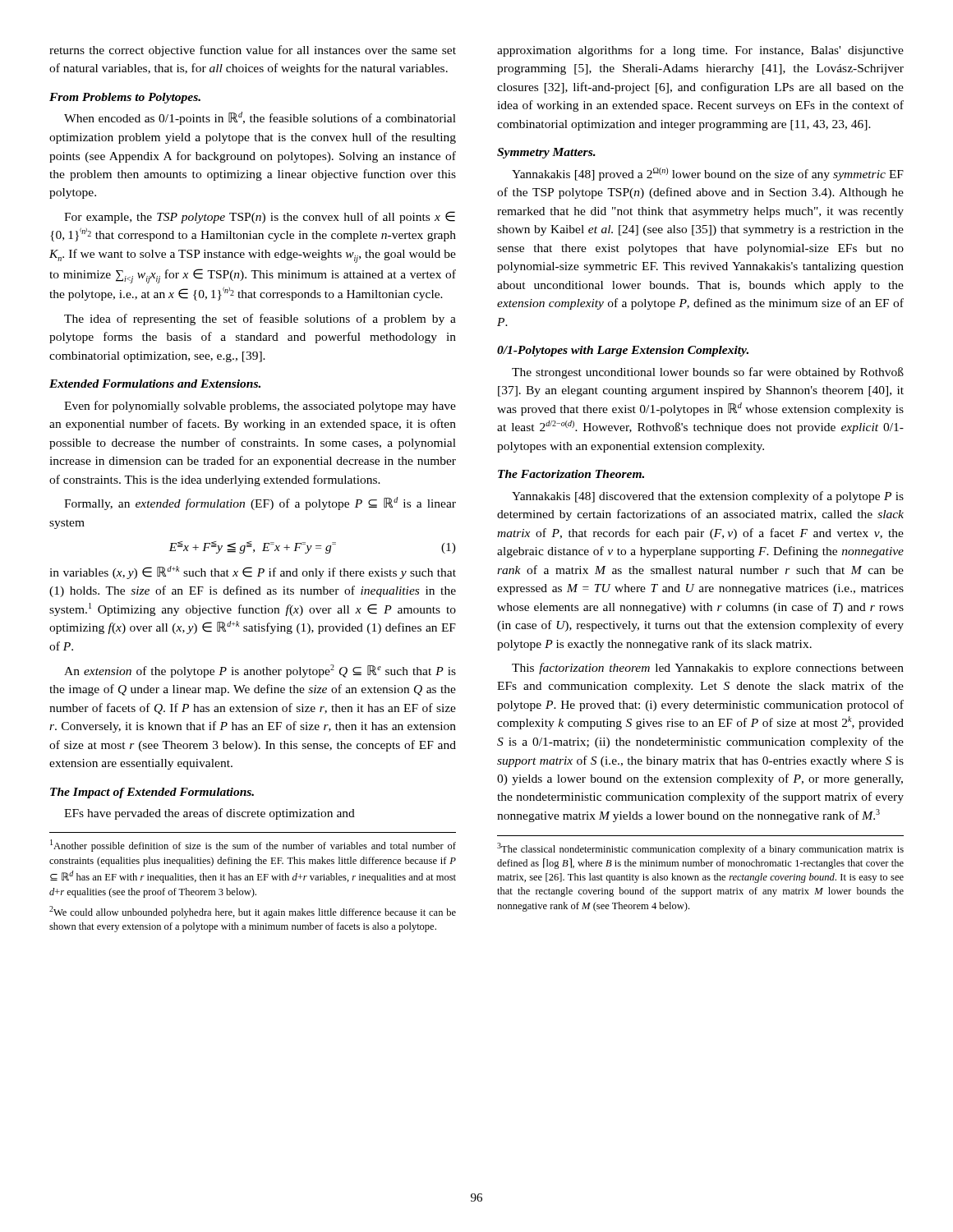This screenshot has height=1232, width=953.
Task: Click on the text block containing "approximation algorithms for a long"
Action: [700, 87]
